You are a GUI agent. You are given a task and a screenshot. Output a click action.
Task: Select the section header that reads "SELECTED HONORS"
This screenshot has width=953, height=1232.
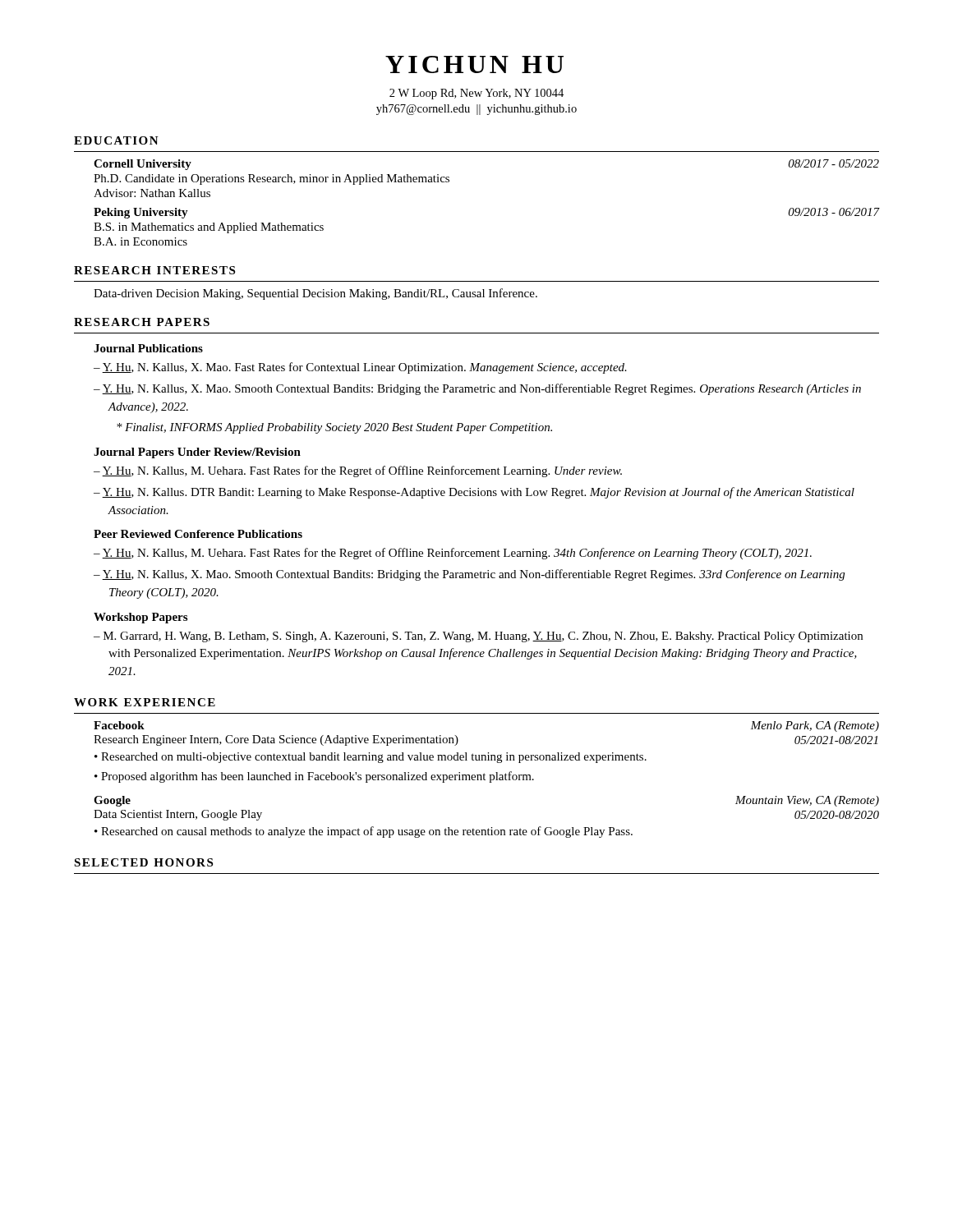tap(144, 862)
